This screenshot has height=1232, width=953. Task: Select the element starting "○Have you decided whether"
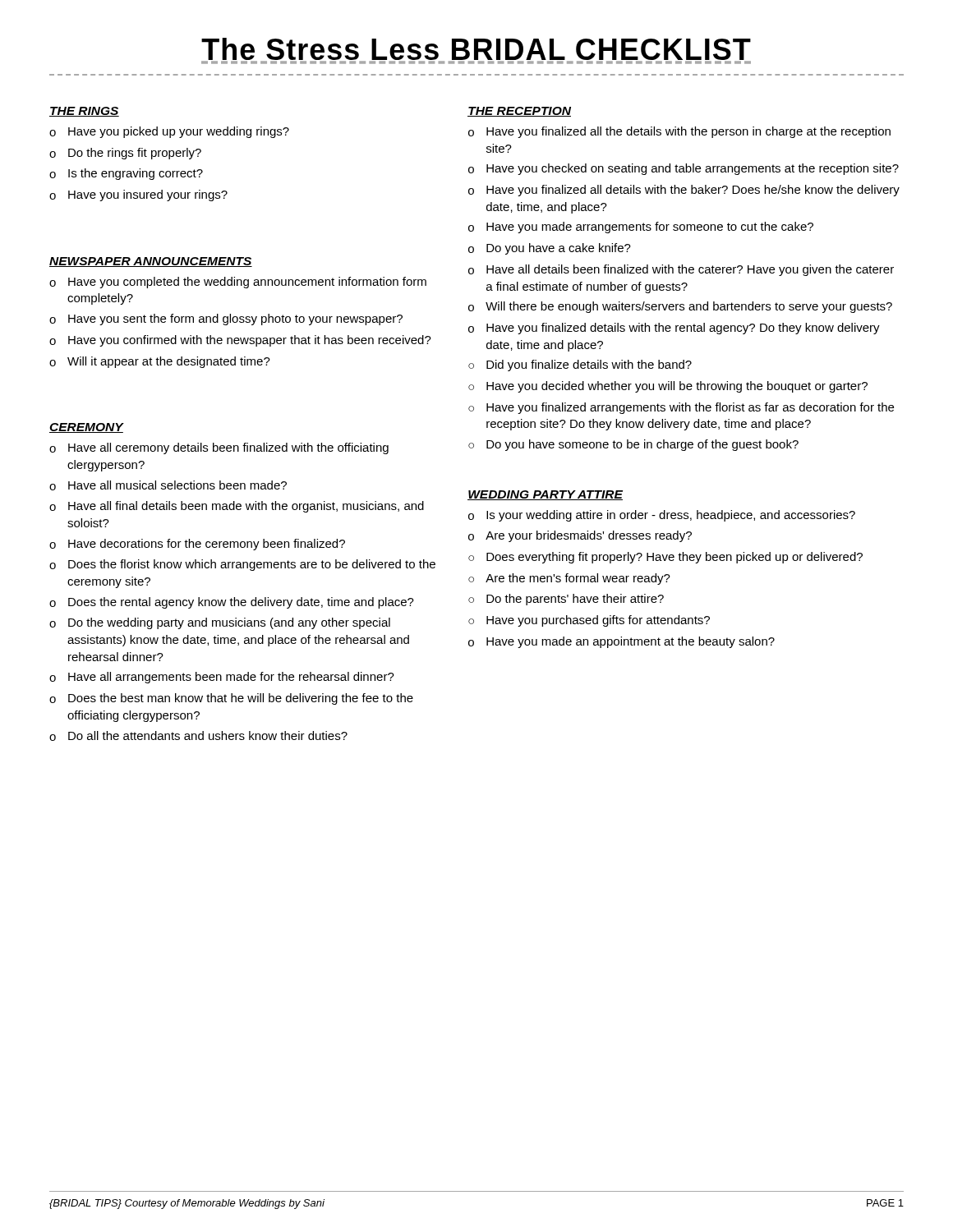686,387
